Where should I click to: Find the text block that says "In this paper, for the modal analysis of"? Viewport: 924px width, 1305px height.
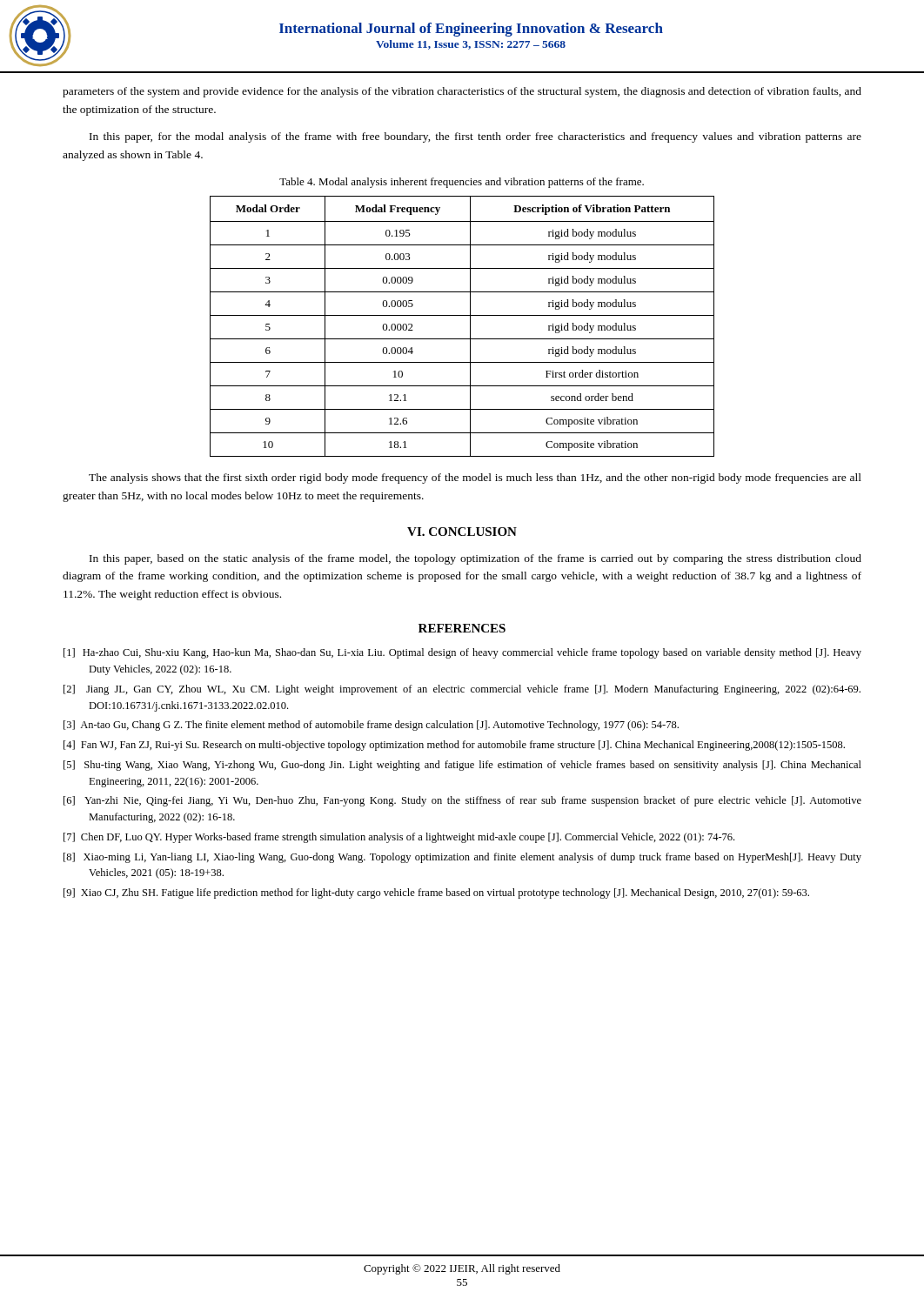pos(462,145)
